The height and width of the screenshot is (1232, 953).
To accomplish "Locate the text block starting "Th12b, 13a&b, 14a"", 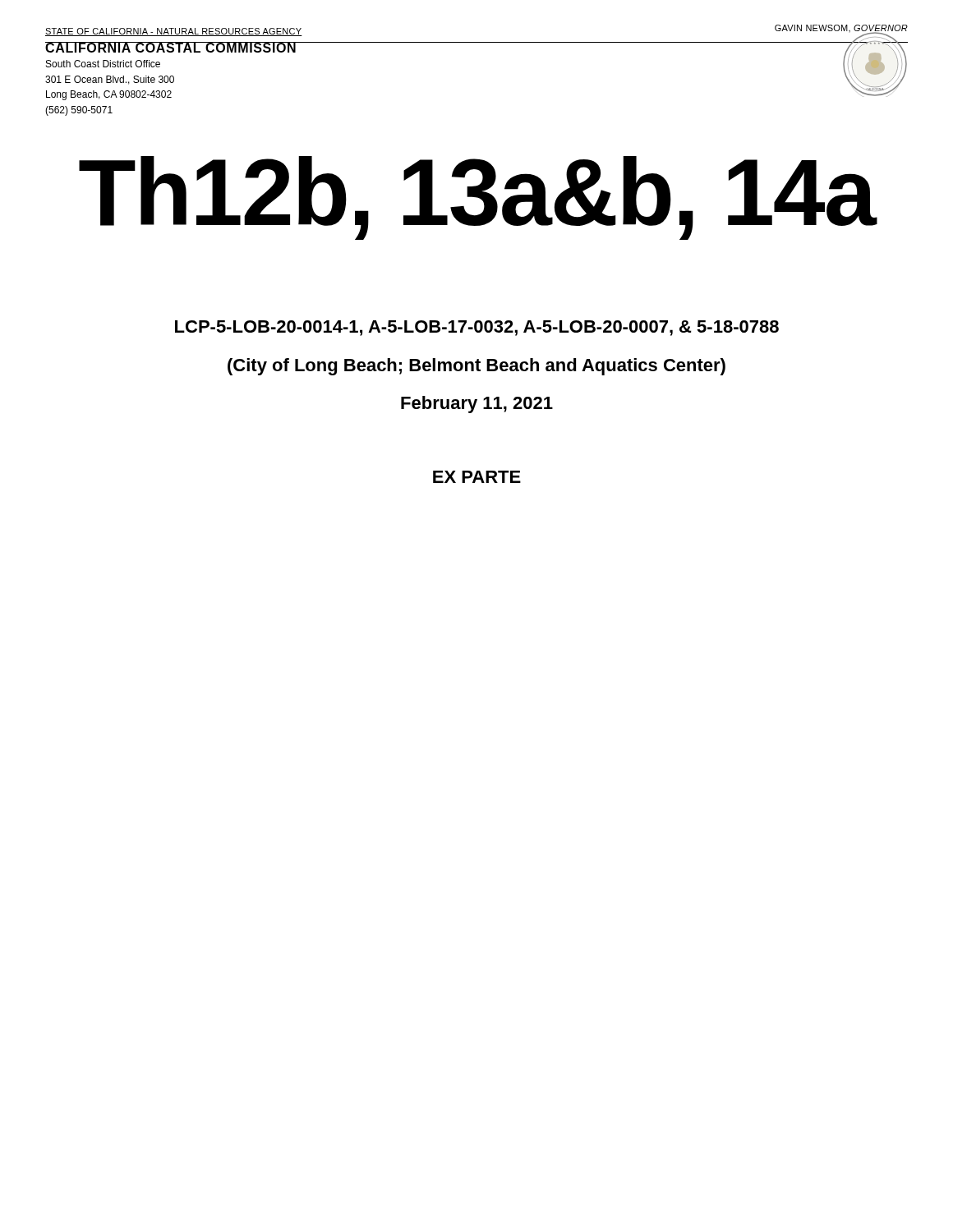I will coord(476,192).
